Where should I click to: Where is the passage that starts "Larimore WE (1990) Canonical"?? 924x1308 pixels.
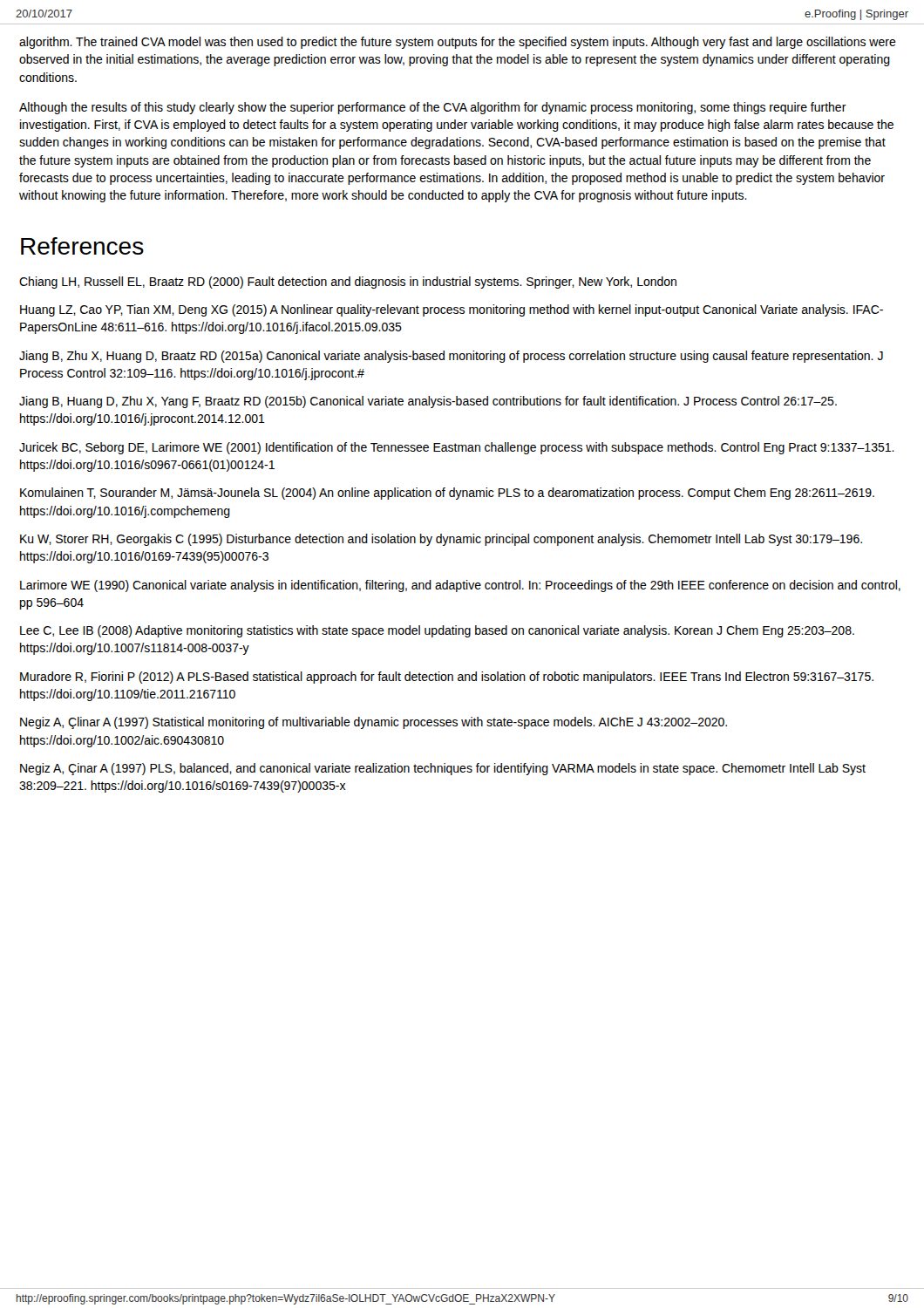[x=460, y=594]
